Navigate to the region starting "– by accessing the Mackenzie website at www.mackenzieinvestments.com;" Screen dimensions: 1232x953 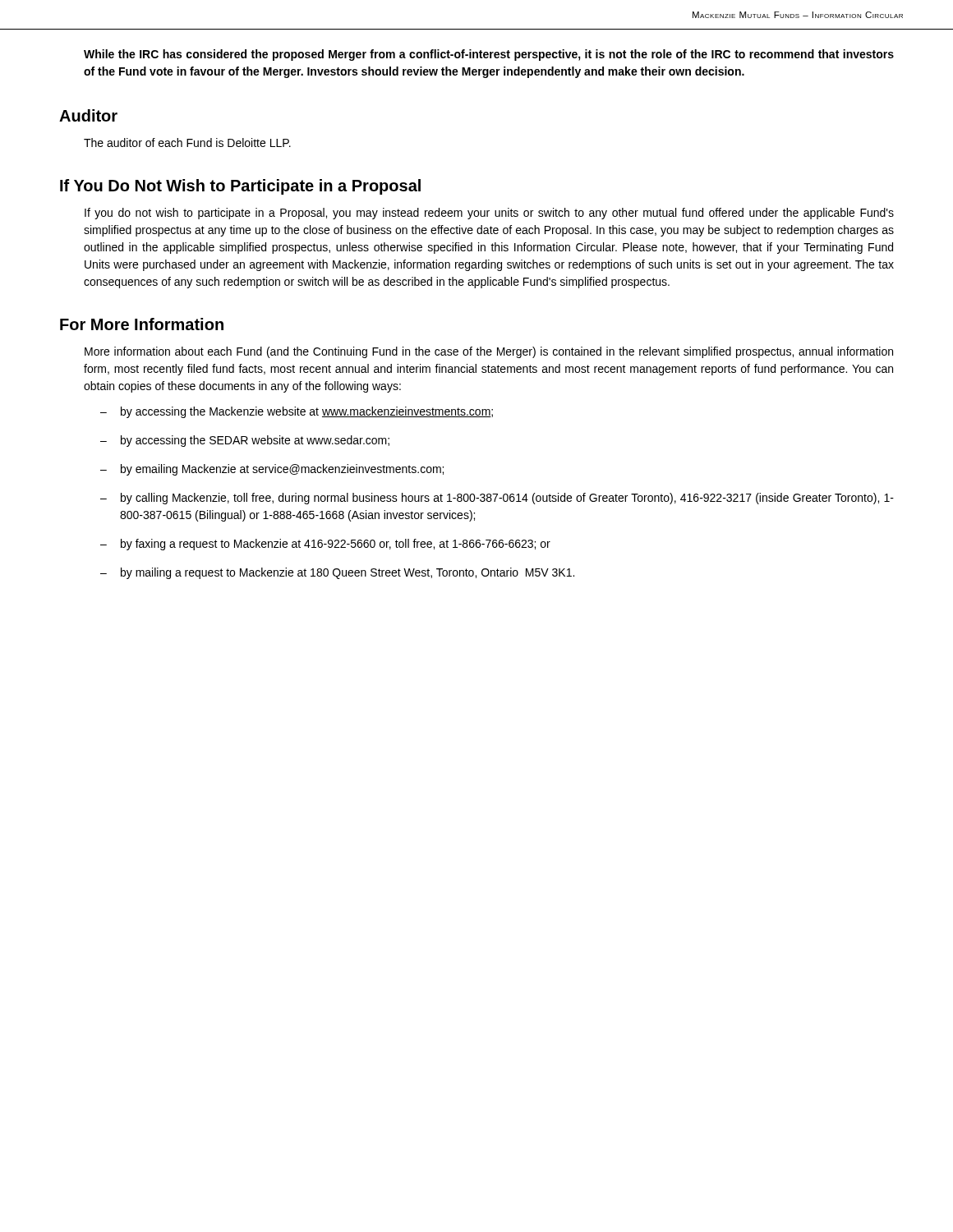pos(497,412)
